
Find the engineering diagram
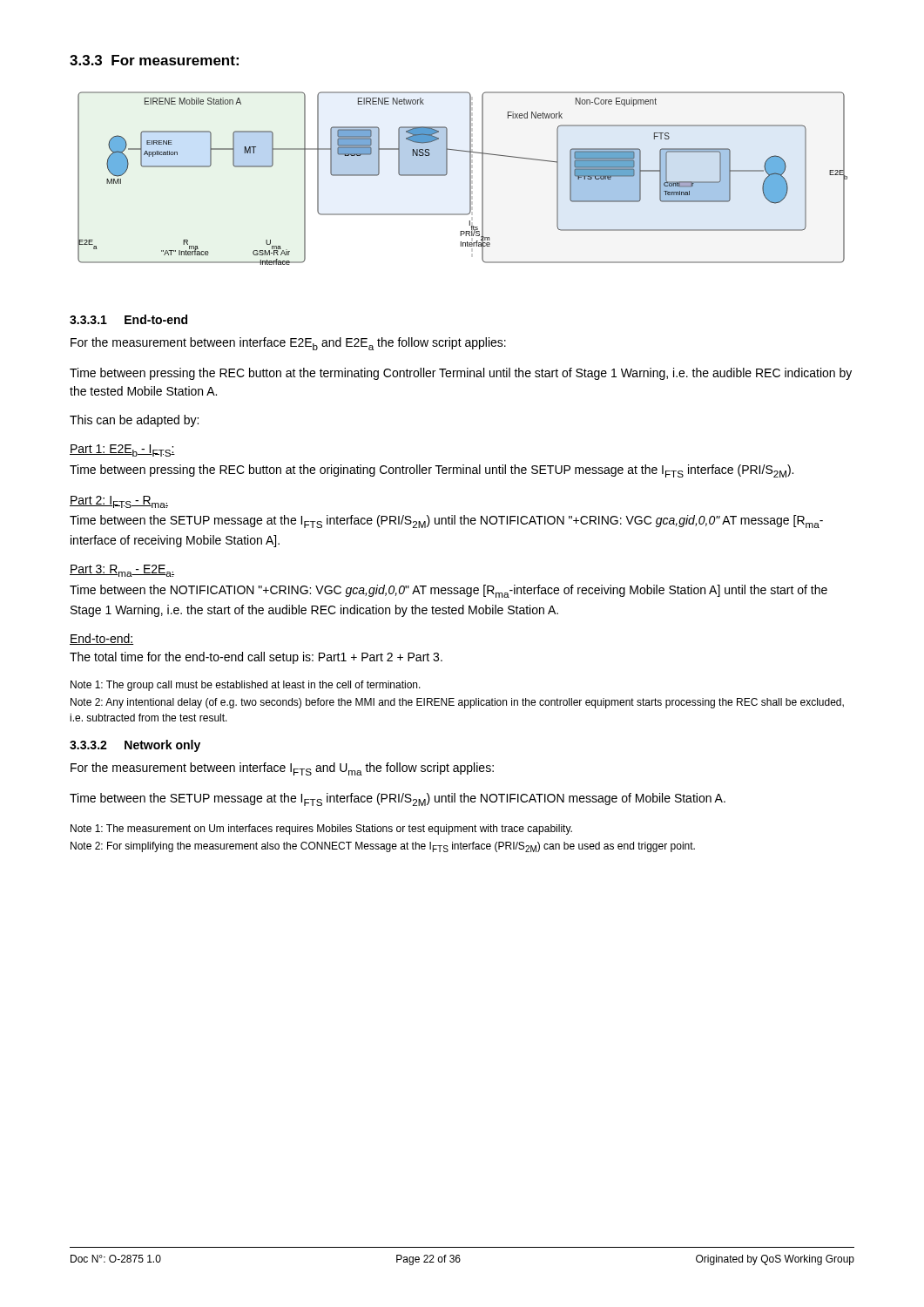462,190
